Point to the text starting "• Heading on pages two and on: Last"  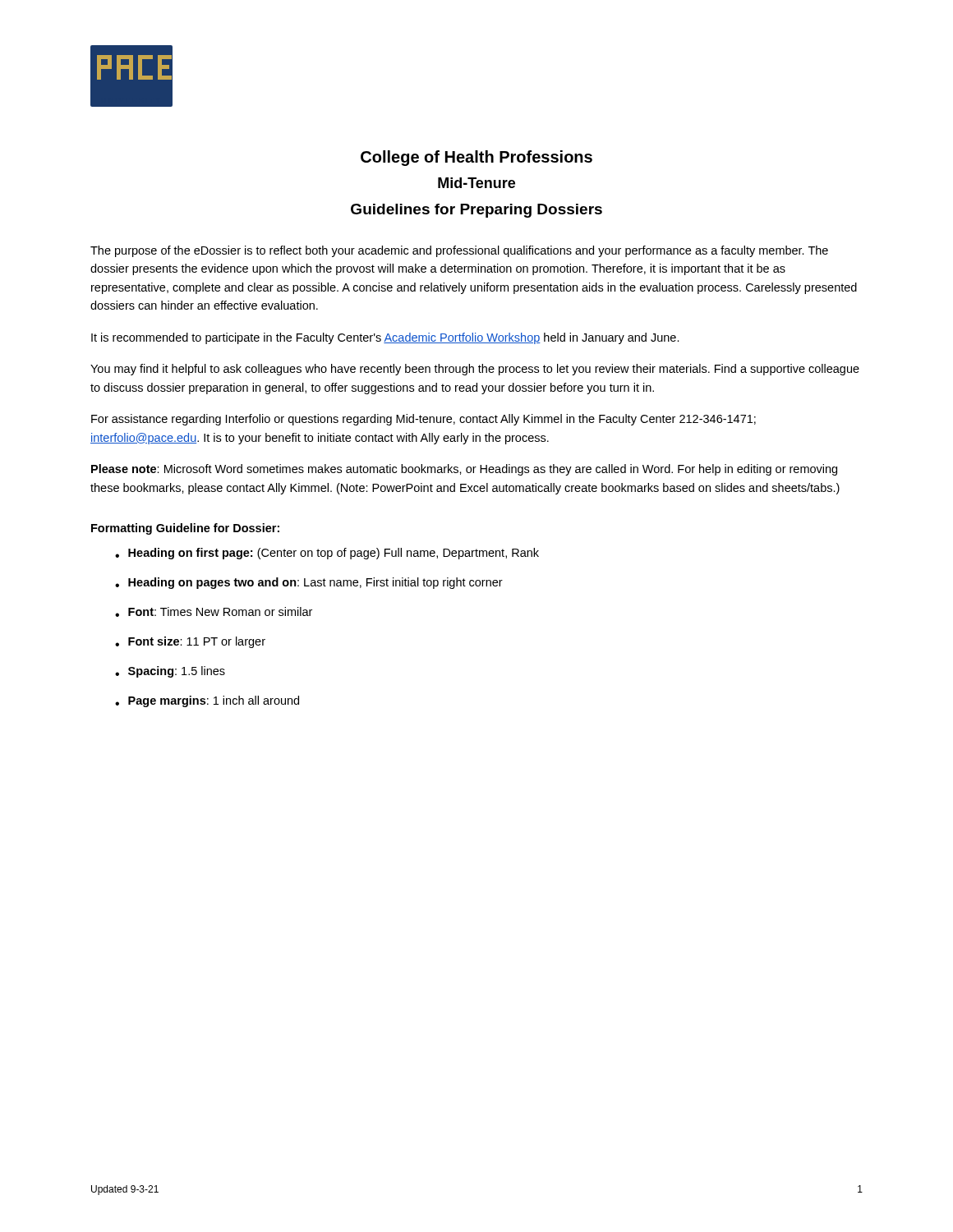309,585
